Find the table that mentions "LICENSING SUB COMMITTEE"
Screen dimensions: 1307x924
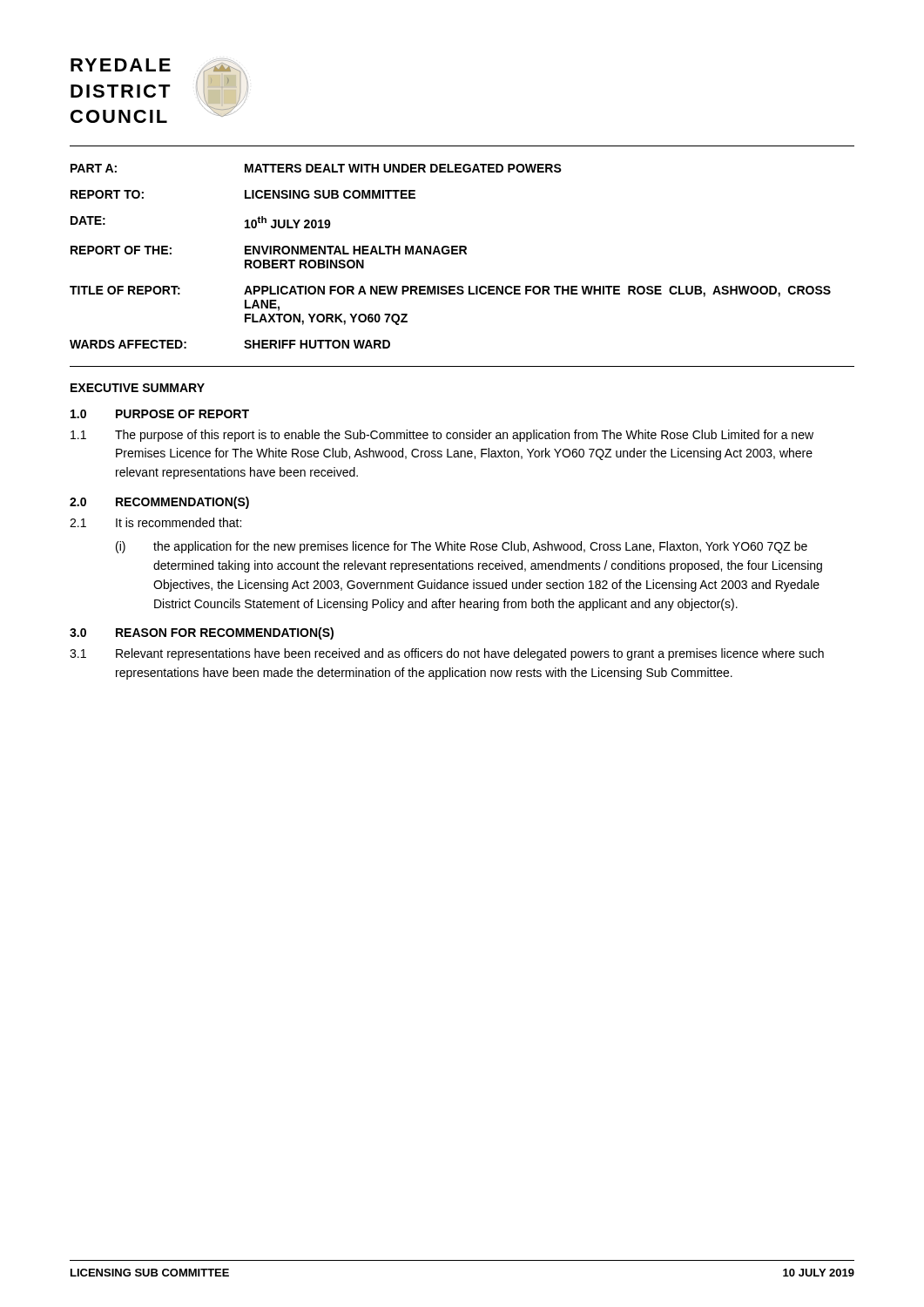tap(462, 256)
